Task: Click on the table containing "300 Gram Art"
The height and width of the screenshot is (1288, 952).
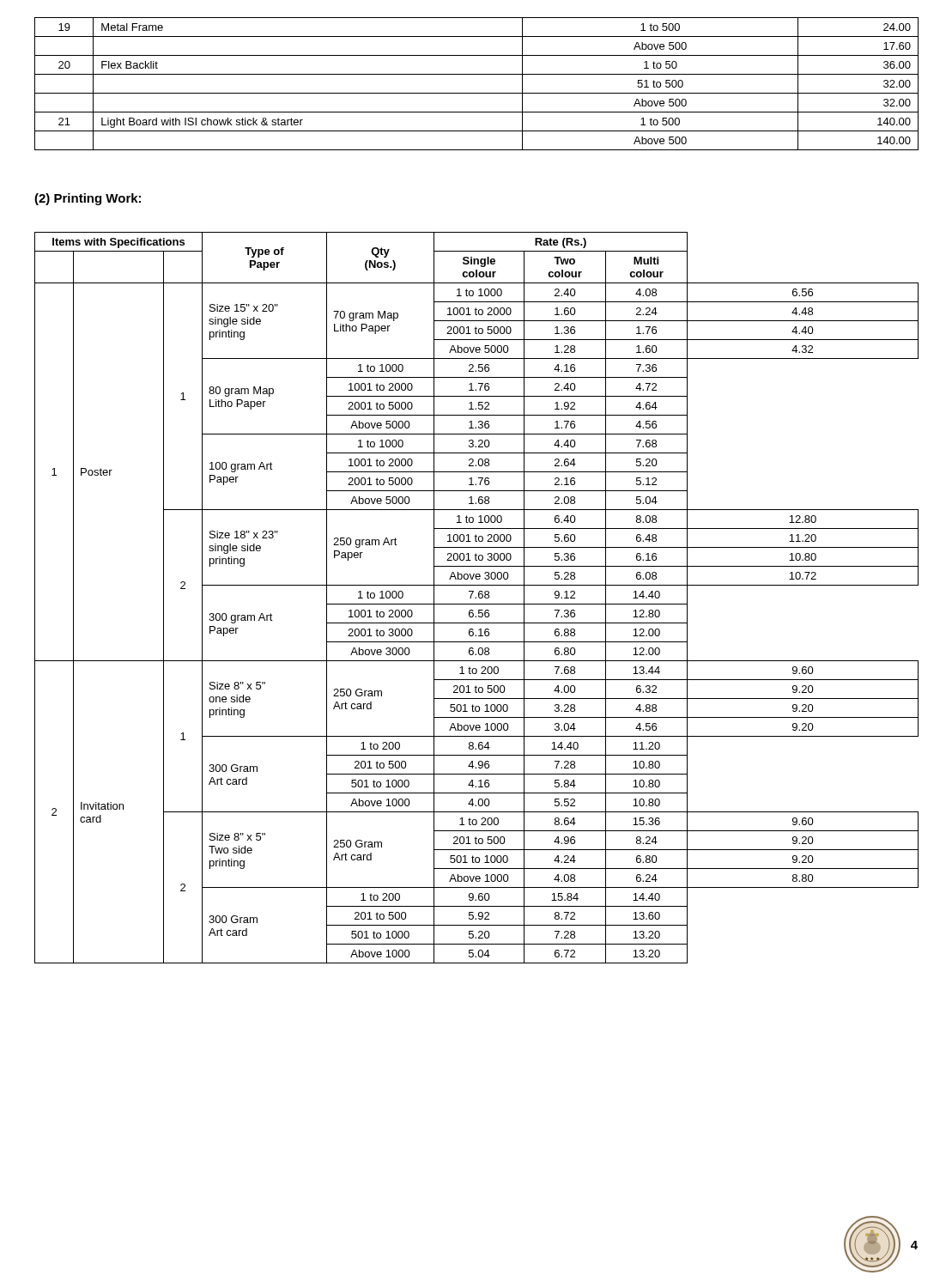Action: [476, 598]
